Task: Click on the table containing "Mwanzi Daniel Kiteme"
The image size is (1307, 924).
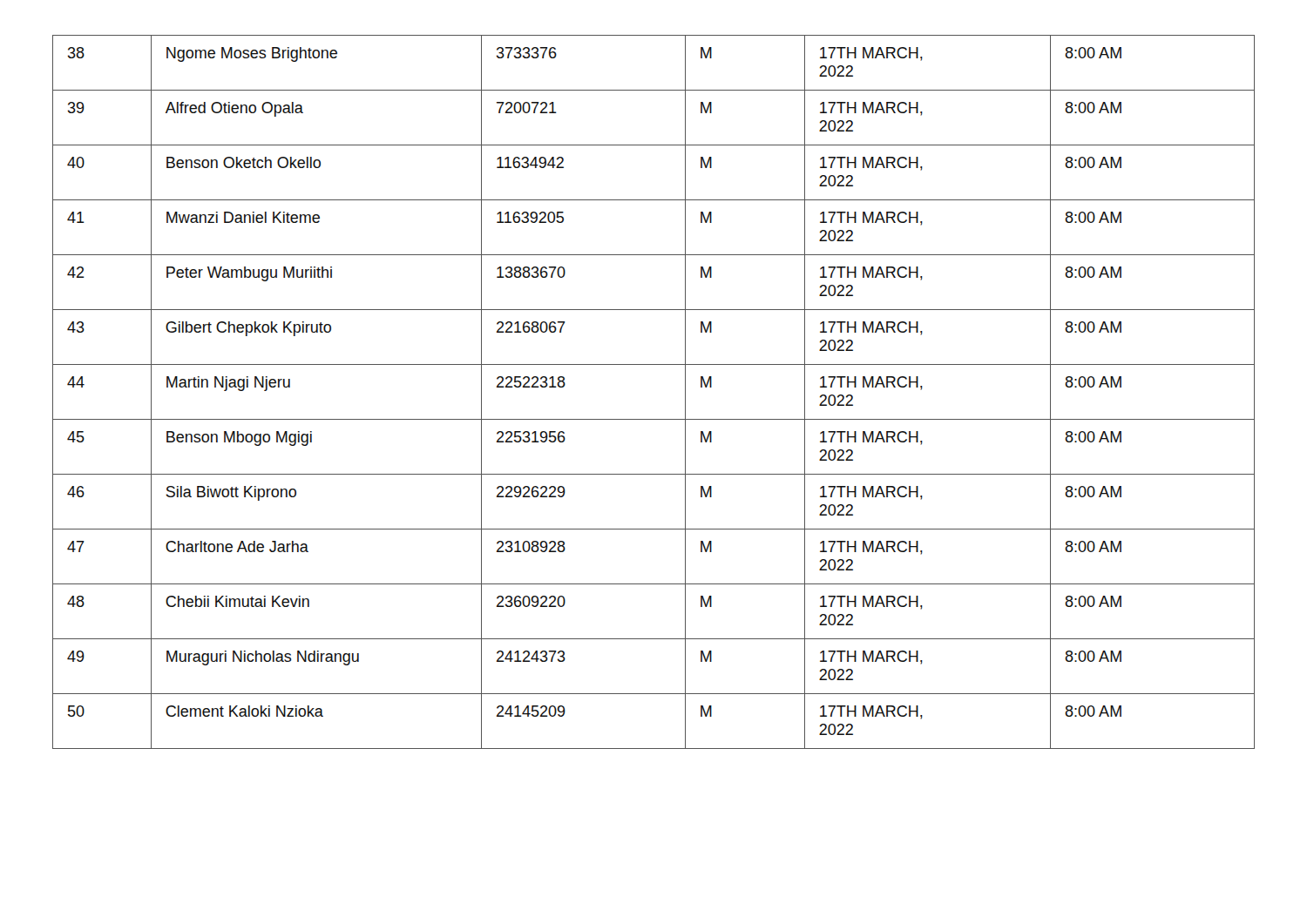Action: pyautogui.click(x=654, y=392)
